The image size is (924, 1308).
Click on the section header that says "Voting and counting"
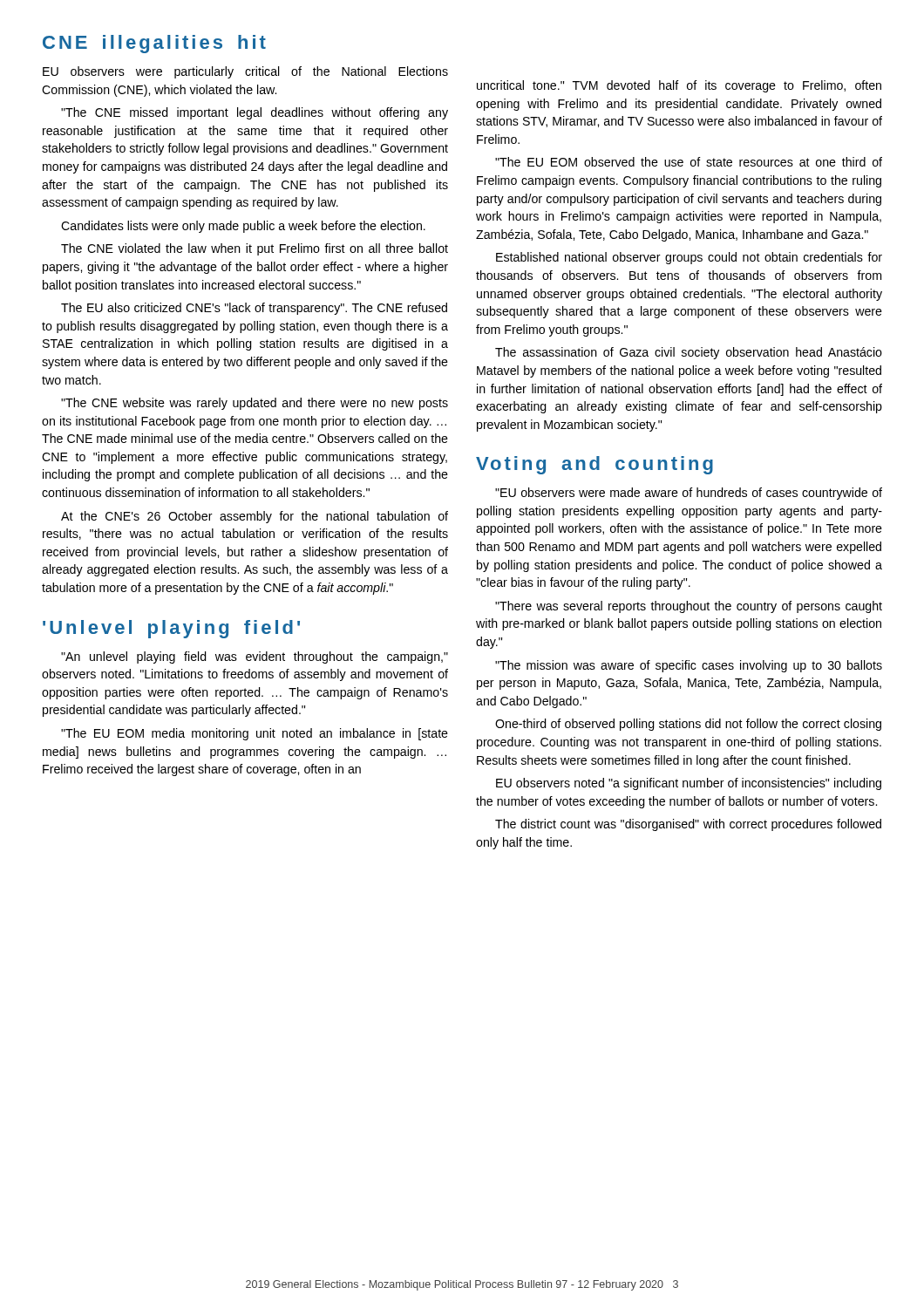[x=596, y=464]
